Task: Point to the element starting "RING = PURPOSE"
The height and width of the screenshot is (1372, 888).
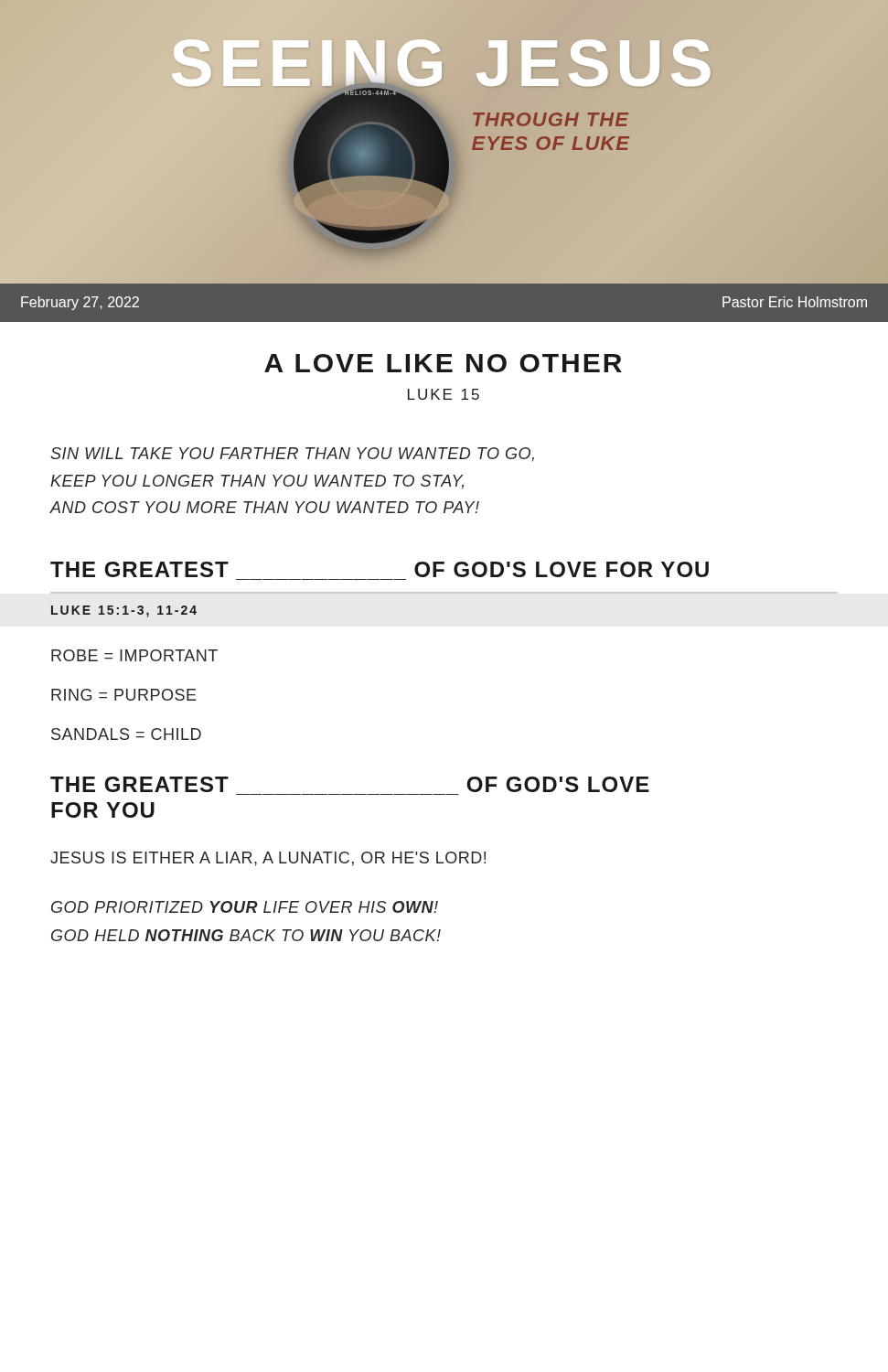Action: click(124, 695)
